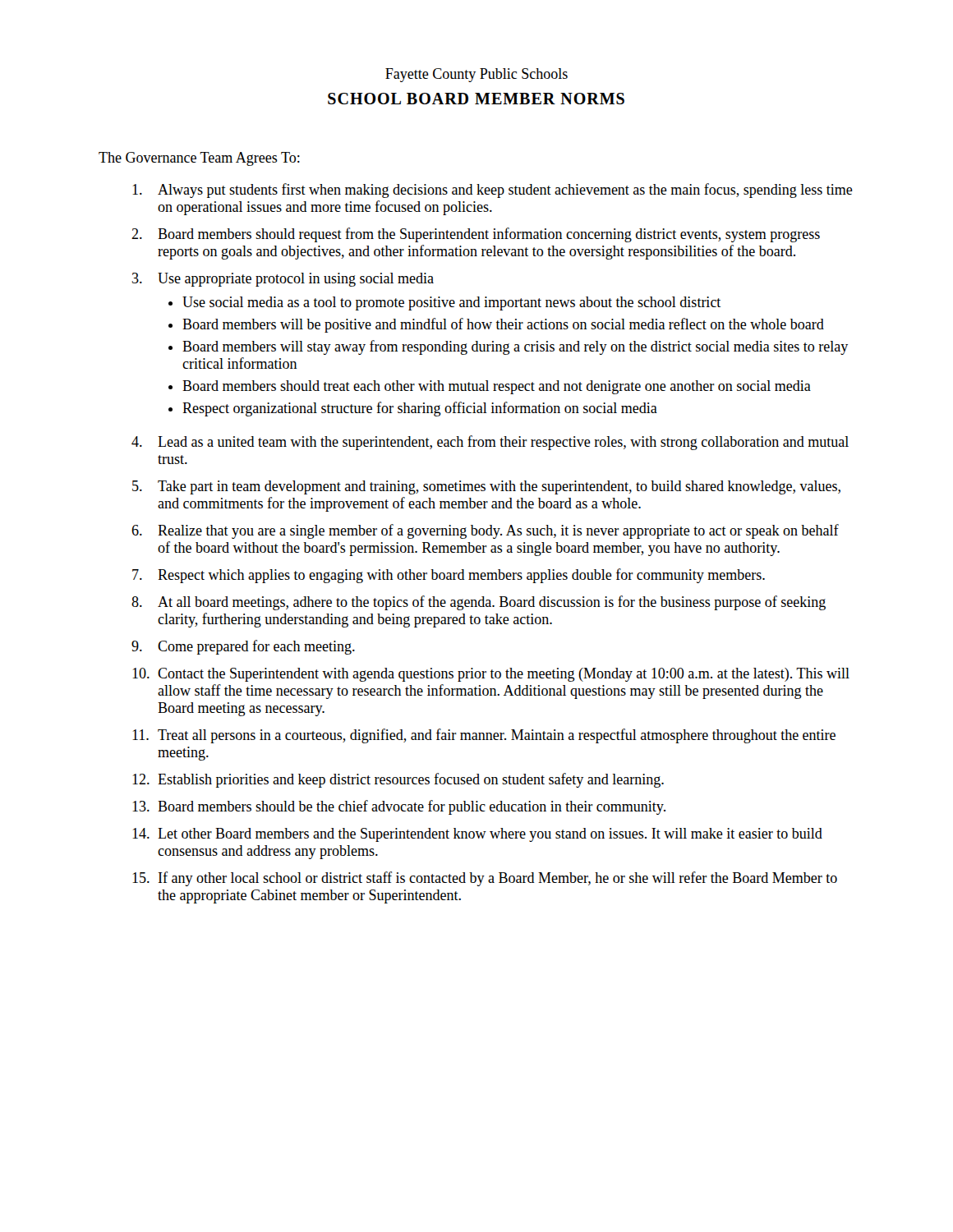Select the region starting "12. Establish priorities"
This screenshot has height=1232, width=953.
tap(398, 780)
